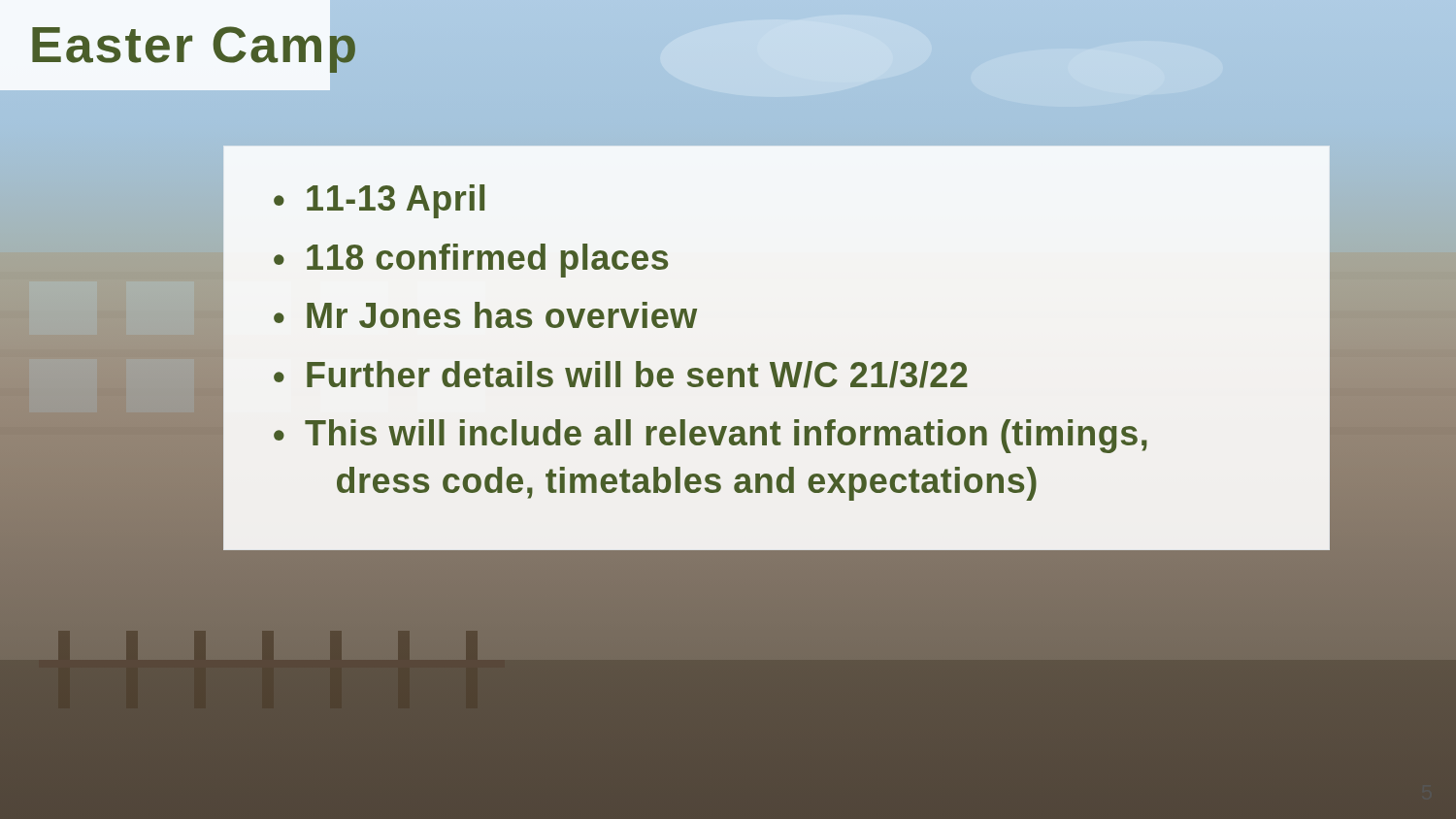Locate the text "• 118 confirmed places"

coord(471,261)
